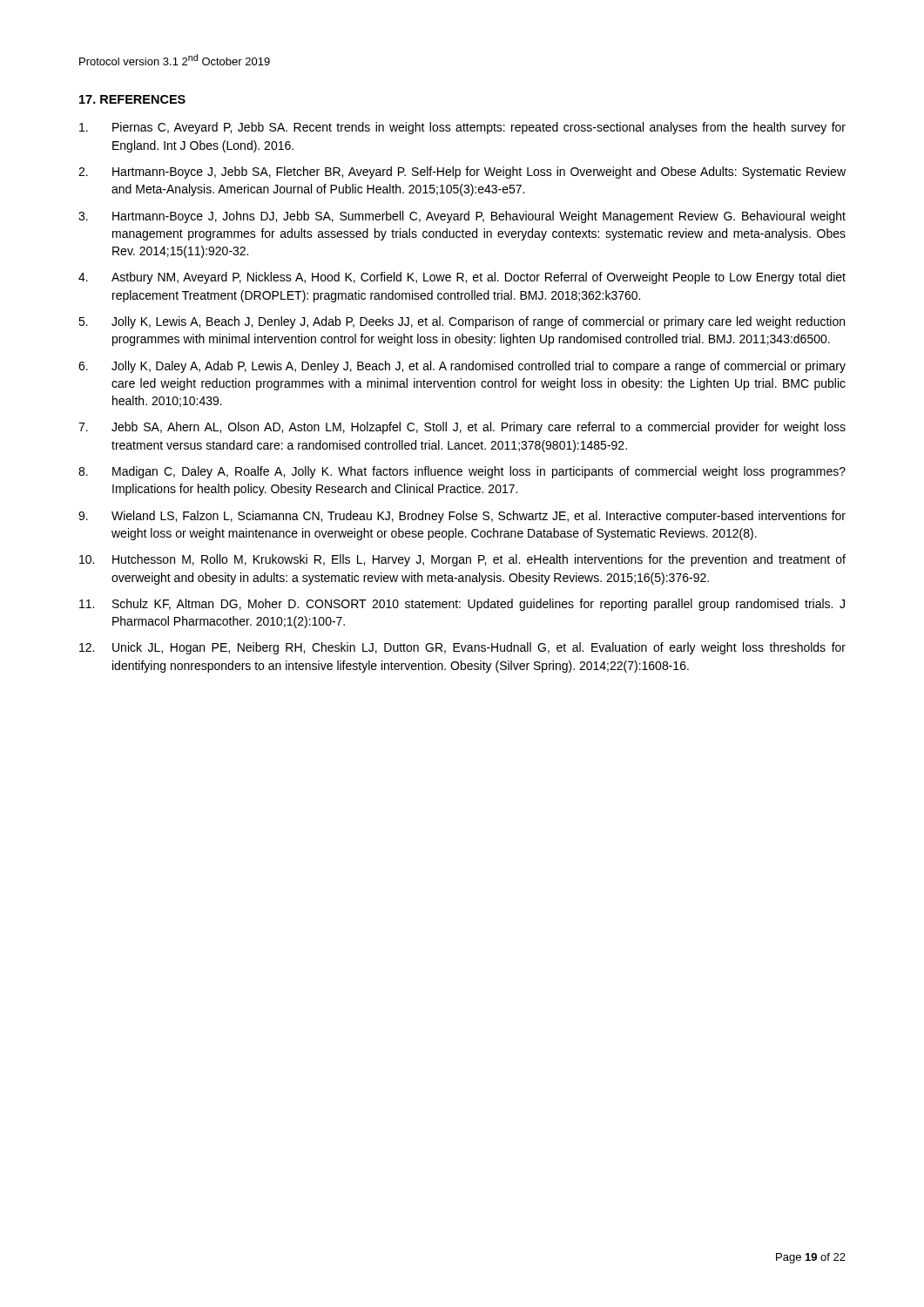Select the list item that reads "8. Madigan C, Daley A,"
This screenshot has height=1307, width=924.
pos(462,480)
